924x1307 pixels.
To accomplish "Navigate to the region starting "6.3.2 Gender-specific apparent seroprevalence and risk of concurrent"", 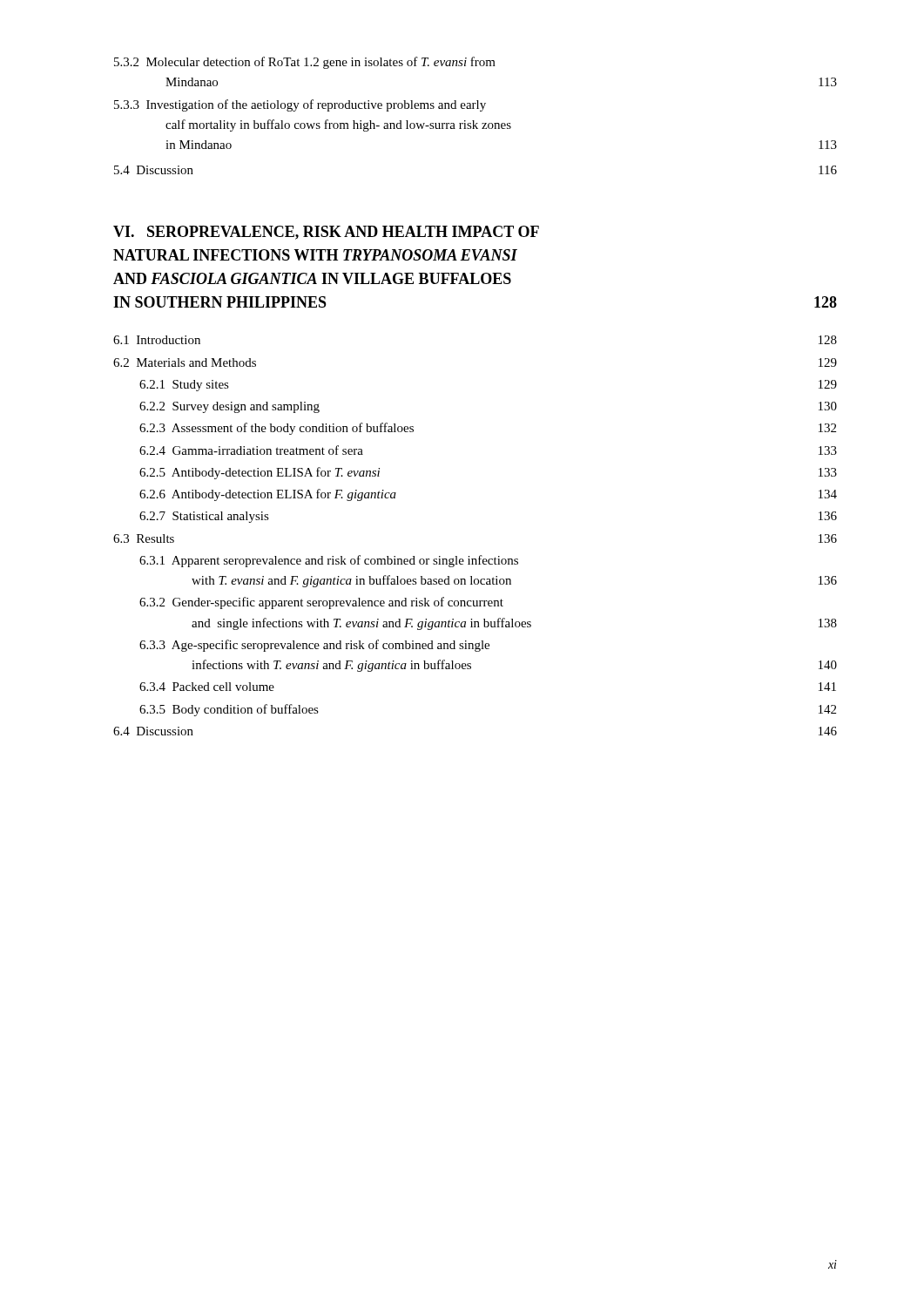I will (475, 613).
